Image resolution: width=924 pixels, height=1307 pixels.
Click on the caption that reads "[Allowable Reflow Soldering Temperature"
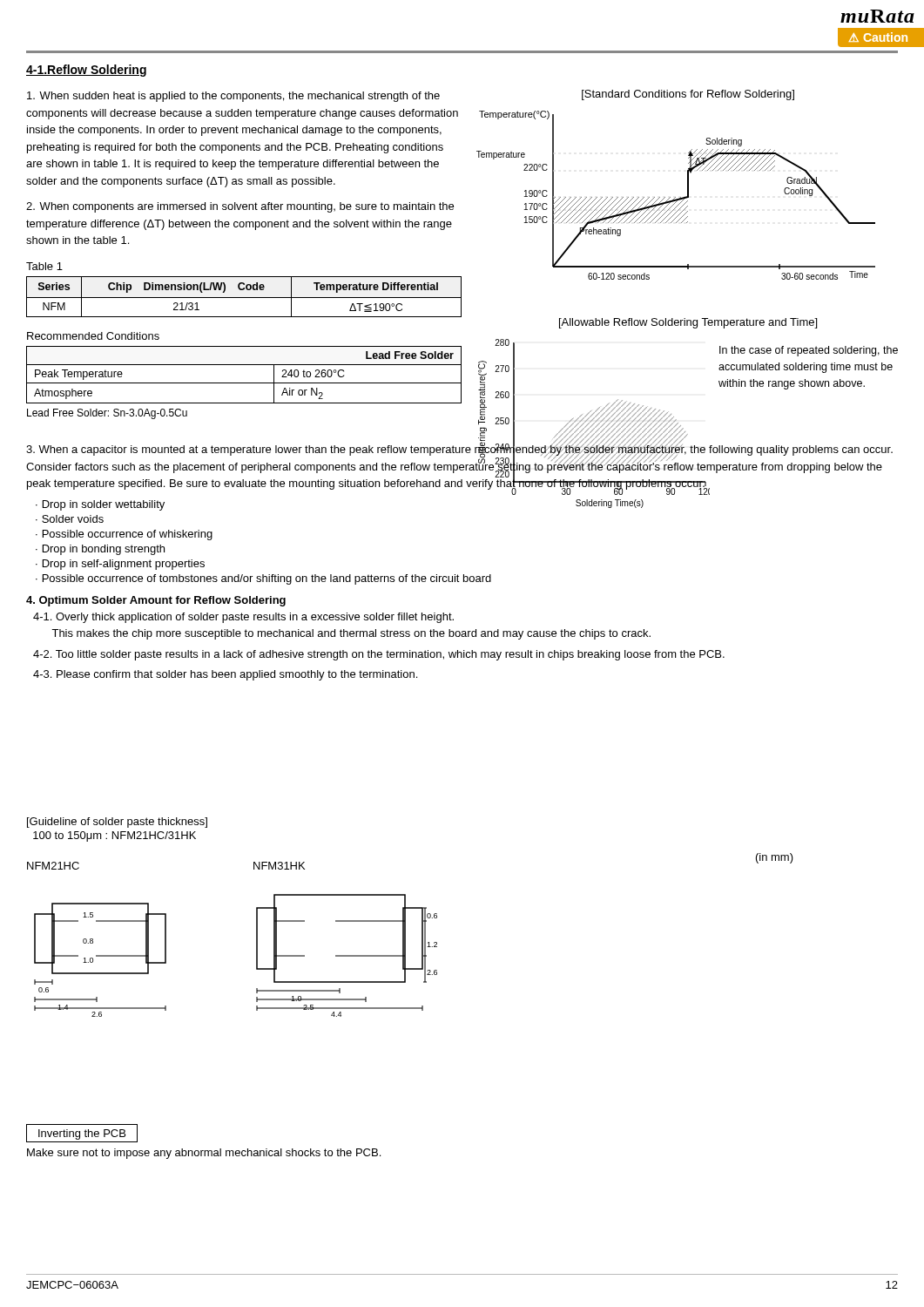[x=688, y=322]
